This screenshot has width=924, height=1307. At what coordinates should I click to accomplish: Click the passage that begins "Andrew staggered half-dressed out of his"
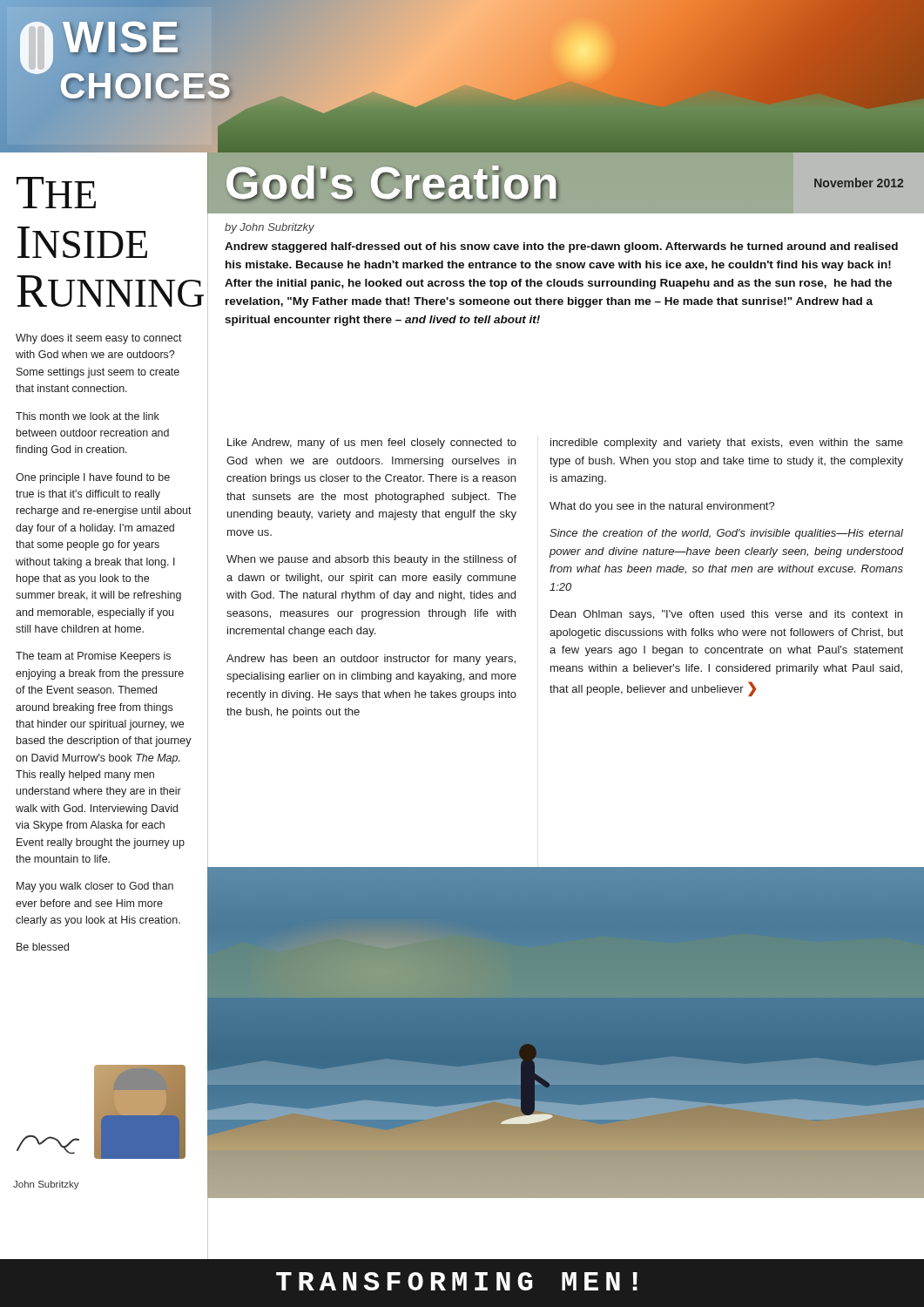[x=562, y=283]
